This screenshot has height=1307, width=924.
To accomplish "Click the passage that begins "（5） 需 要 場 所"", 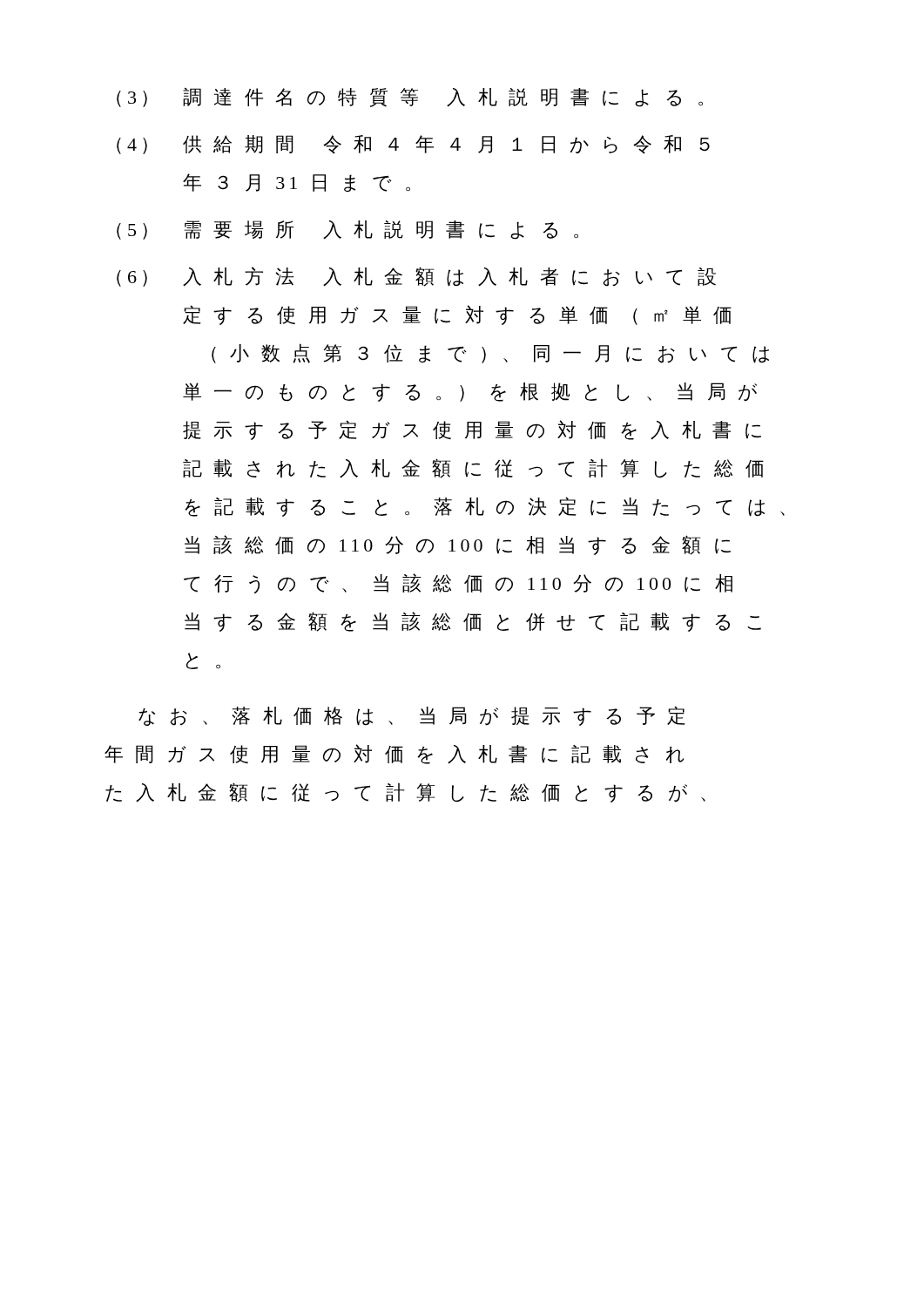I will point(471,230).
